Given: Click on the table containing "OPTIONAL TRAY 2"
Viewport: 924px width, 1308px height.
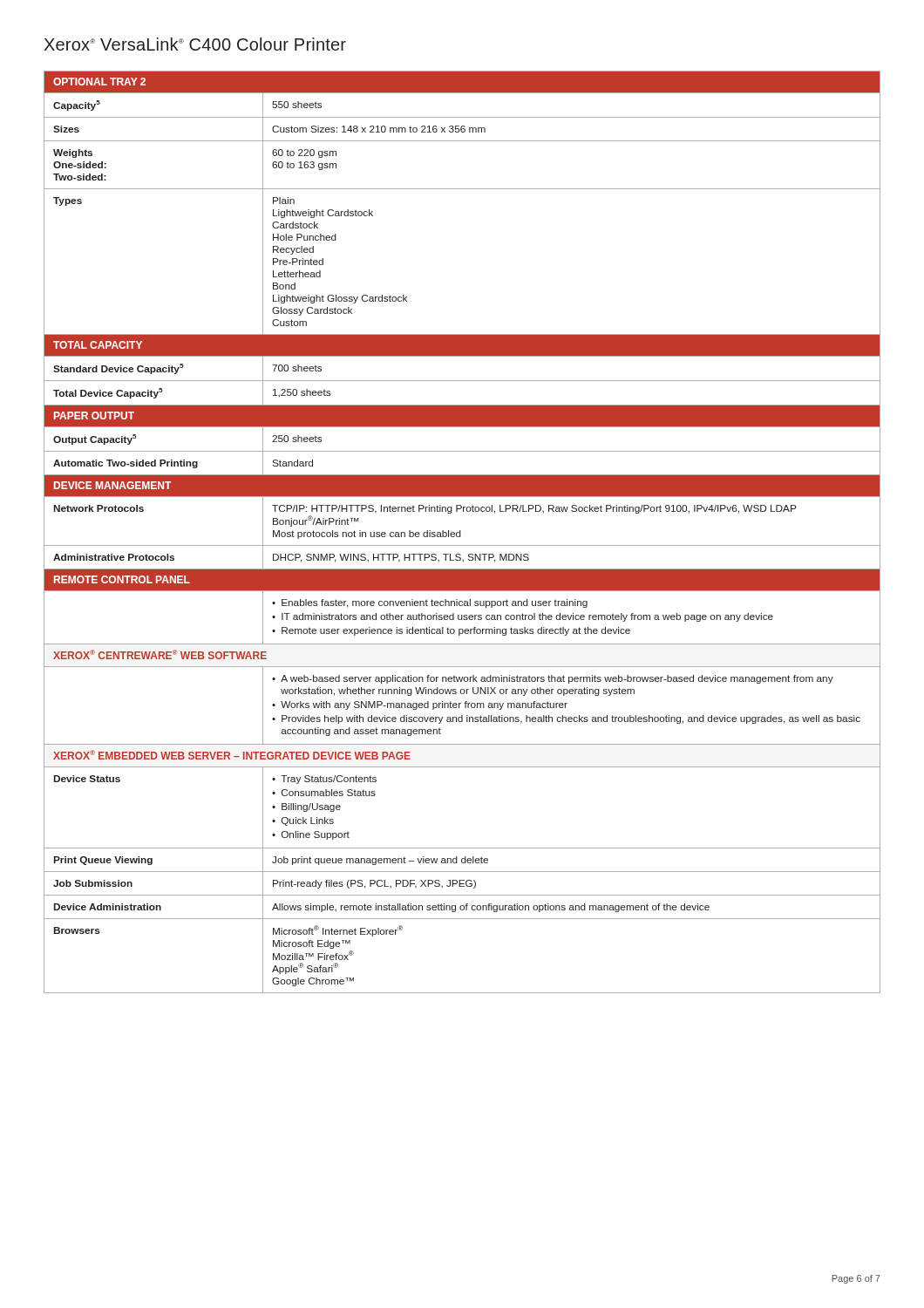Looking at the screenshot, I should 462,532.
